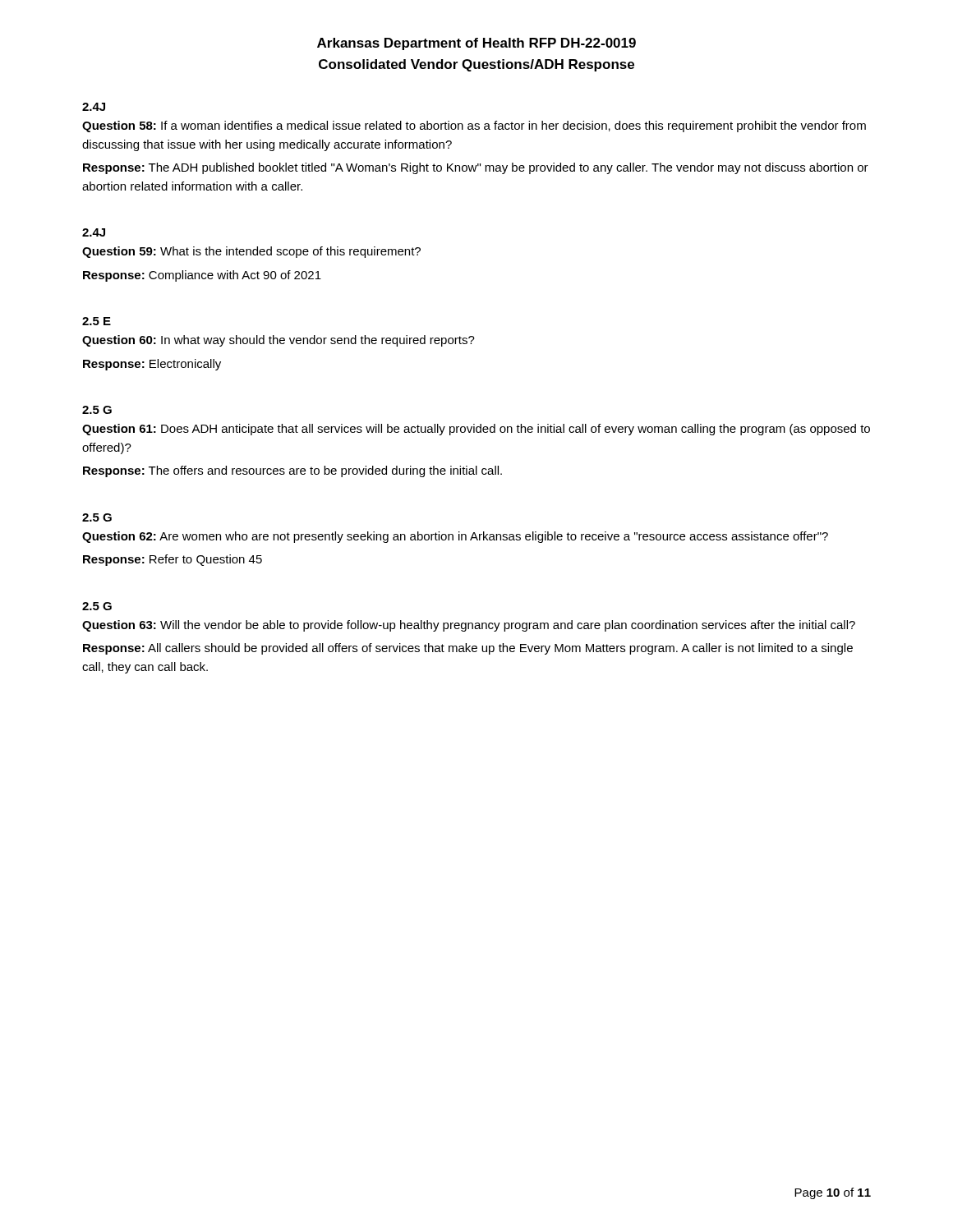Viewport: 953px width, 1232px height.
Task: Point to the block starting "Response: Refer to Question 45"
Action: tap(172, 559)
